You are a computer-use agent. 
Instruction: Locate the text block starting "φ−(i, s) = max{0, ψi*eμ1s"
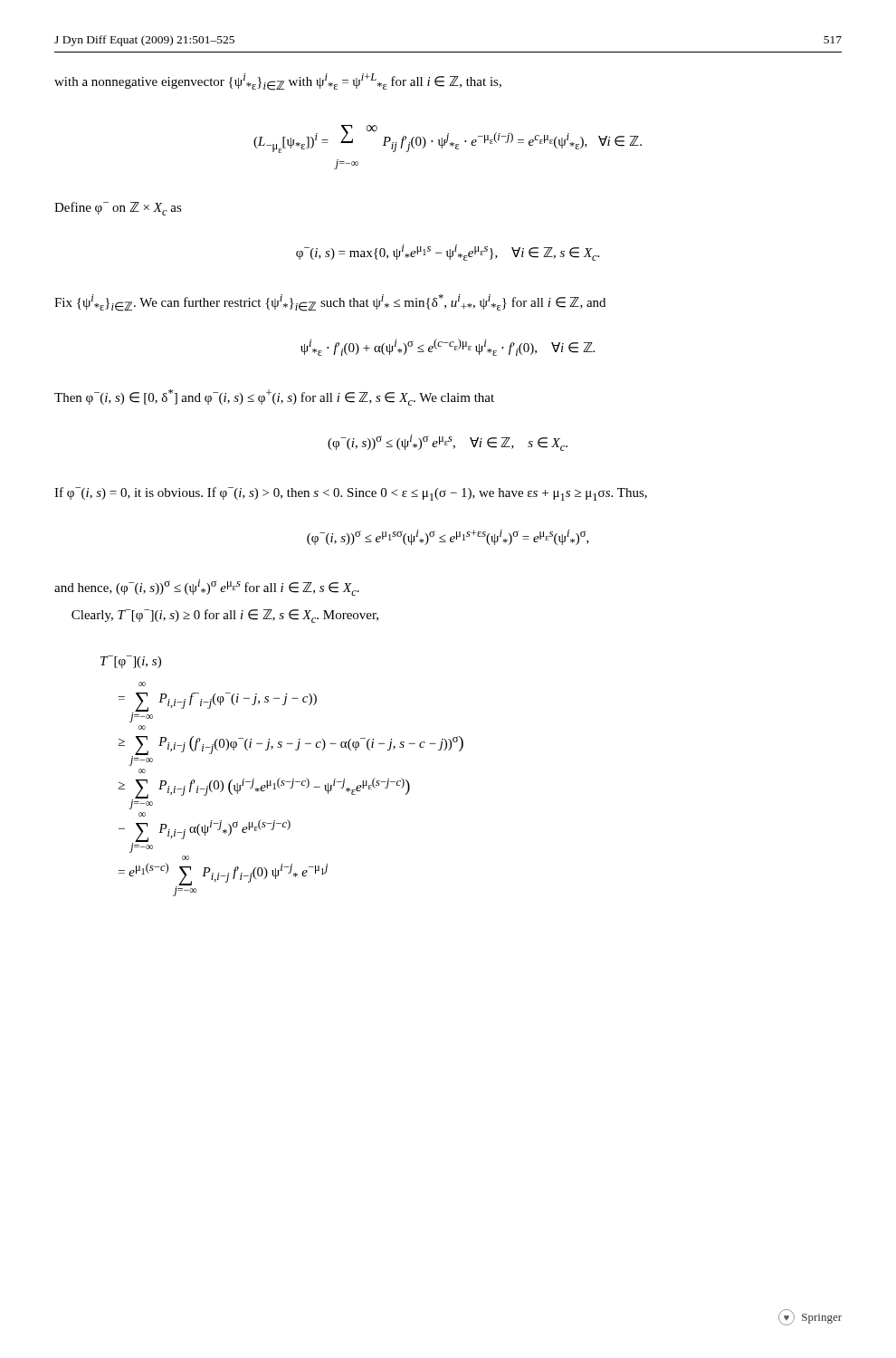click(x=448, y=253)
